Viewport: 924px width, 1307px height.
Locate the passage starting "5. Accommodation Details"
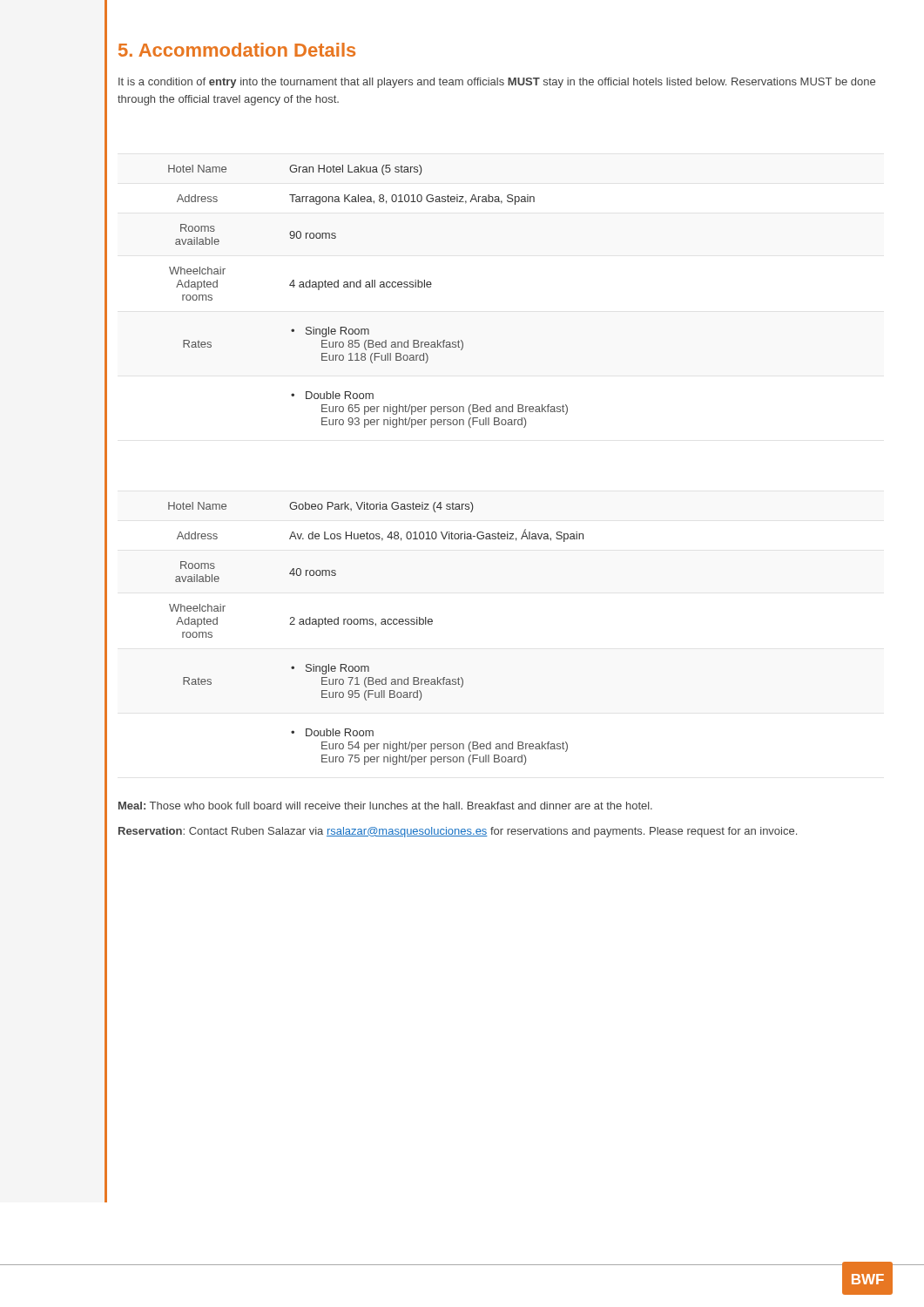pos(237,50)
